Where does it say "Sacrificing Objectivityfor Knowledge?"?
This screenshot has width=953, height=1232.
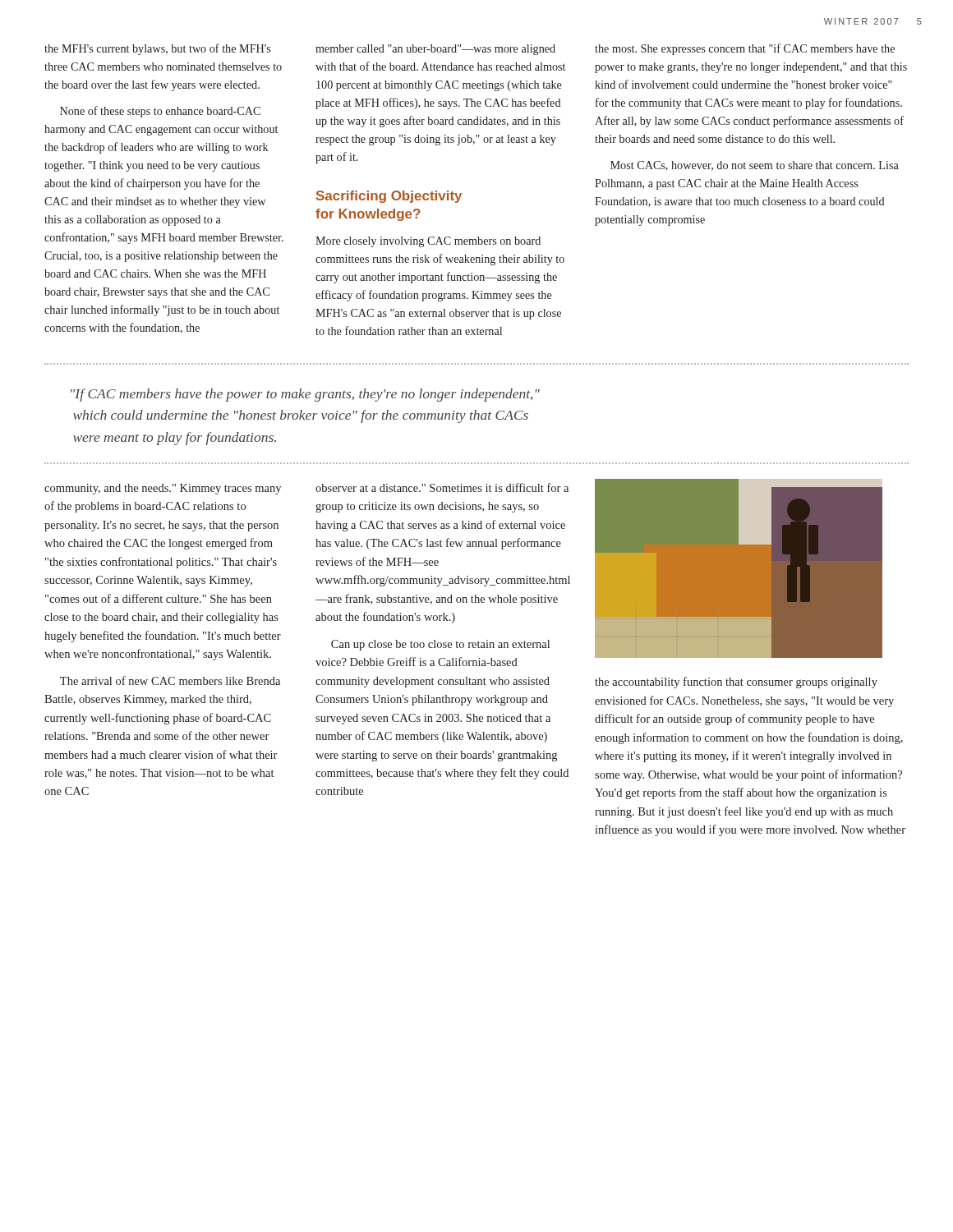[x=389, y=205]
